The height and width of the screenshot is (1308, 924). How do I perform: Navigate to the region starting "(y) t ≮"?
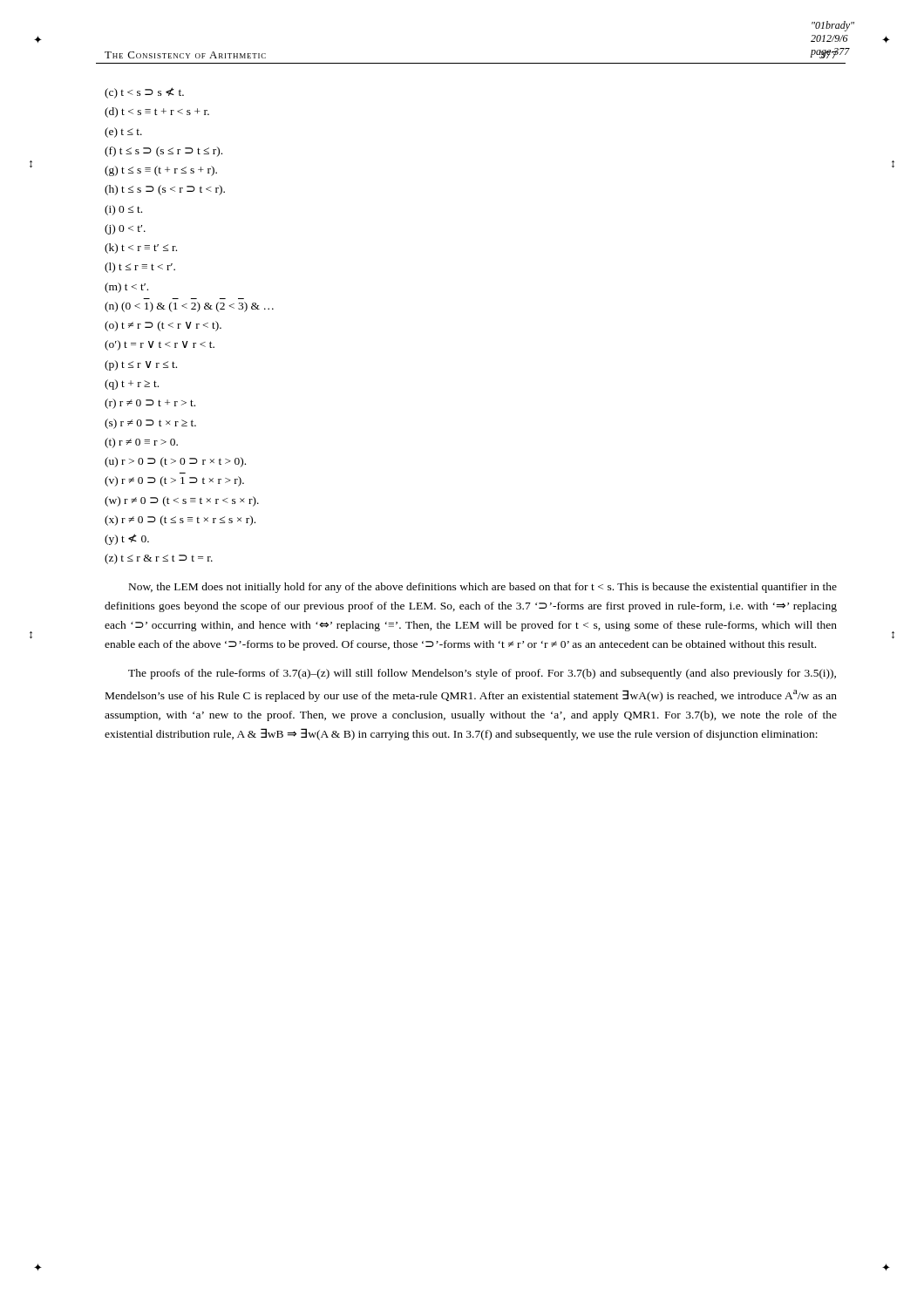coord(127,539)
